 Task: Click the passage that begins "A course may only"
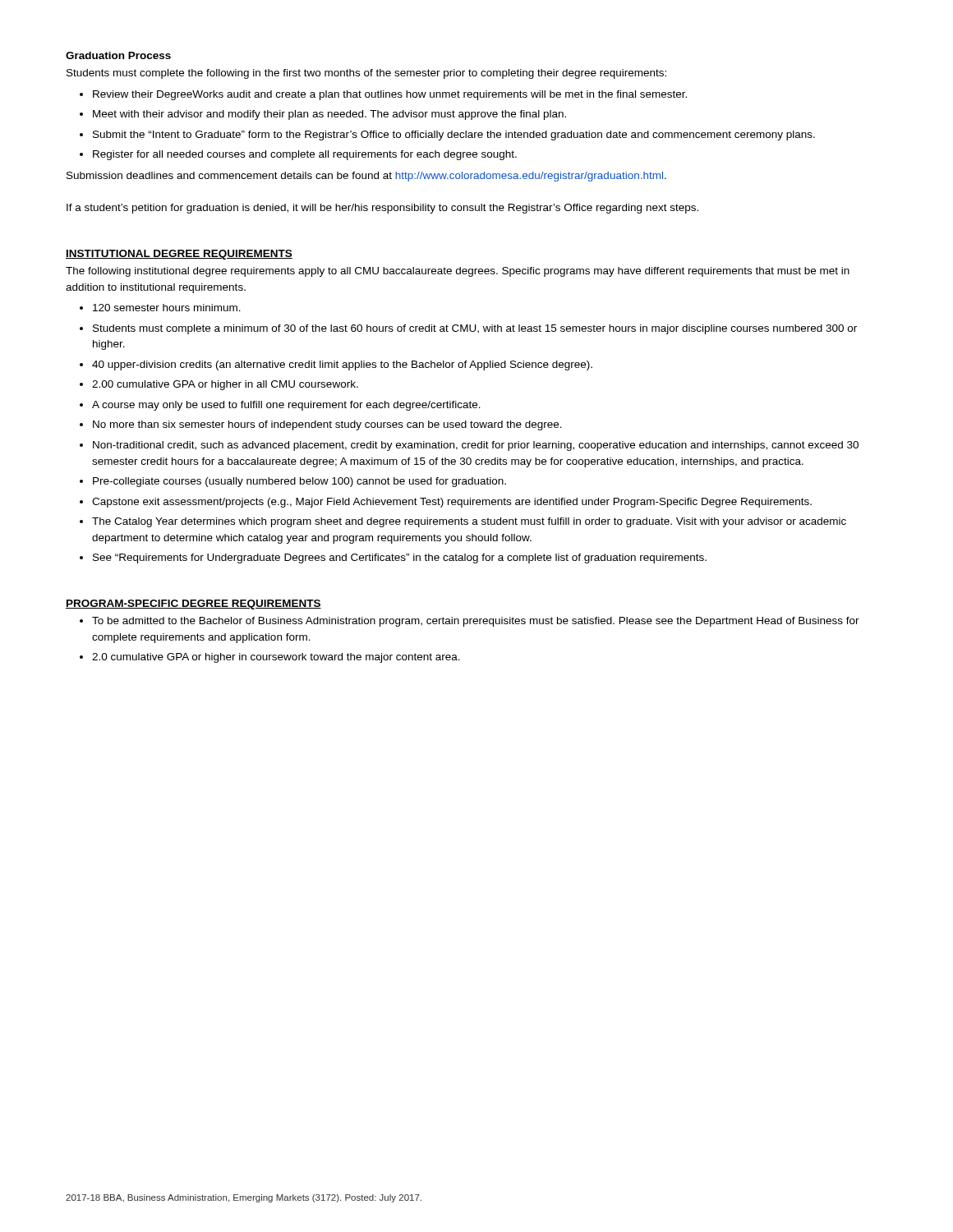click(x=287, y=404)
